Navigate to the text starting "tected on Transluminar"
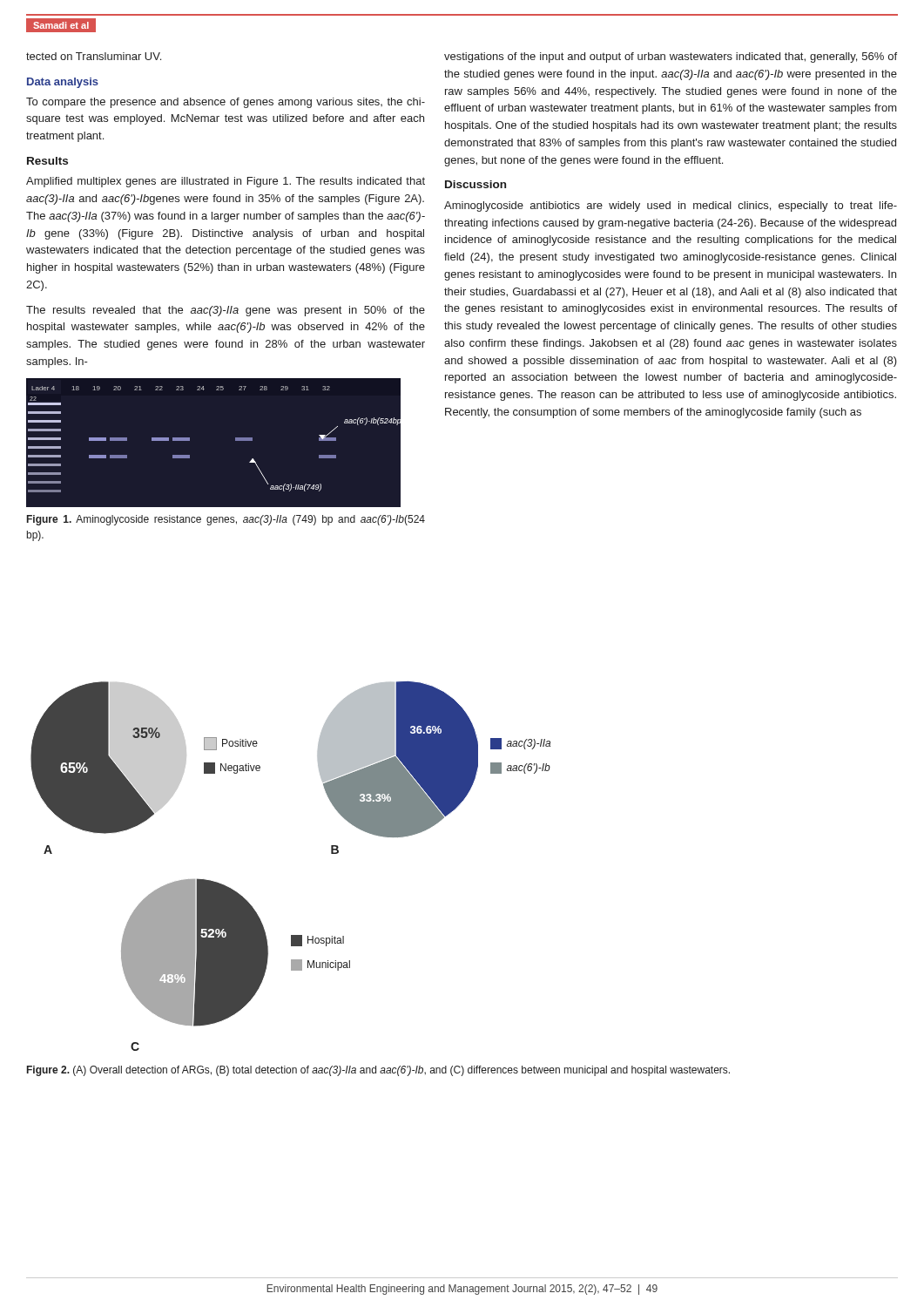The height and width of the screenshot is (1307, 924). (94, 56)
